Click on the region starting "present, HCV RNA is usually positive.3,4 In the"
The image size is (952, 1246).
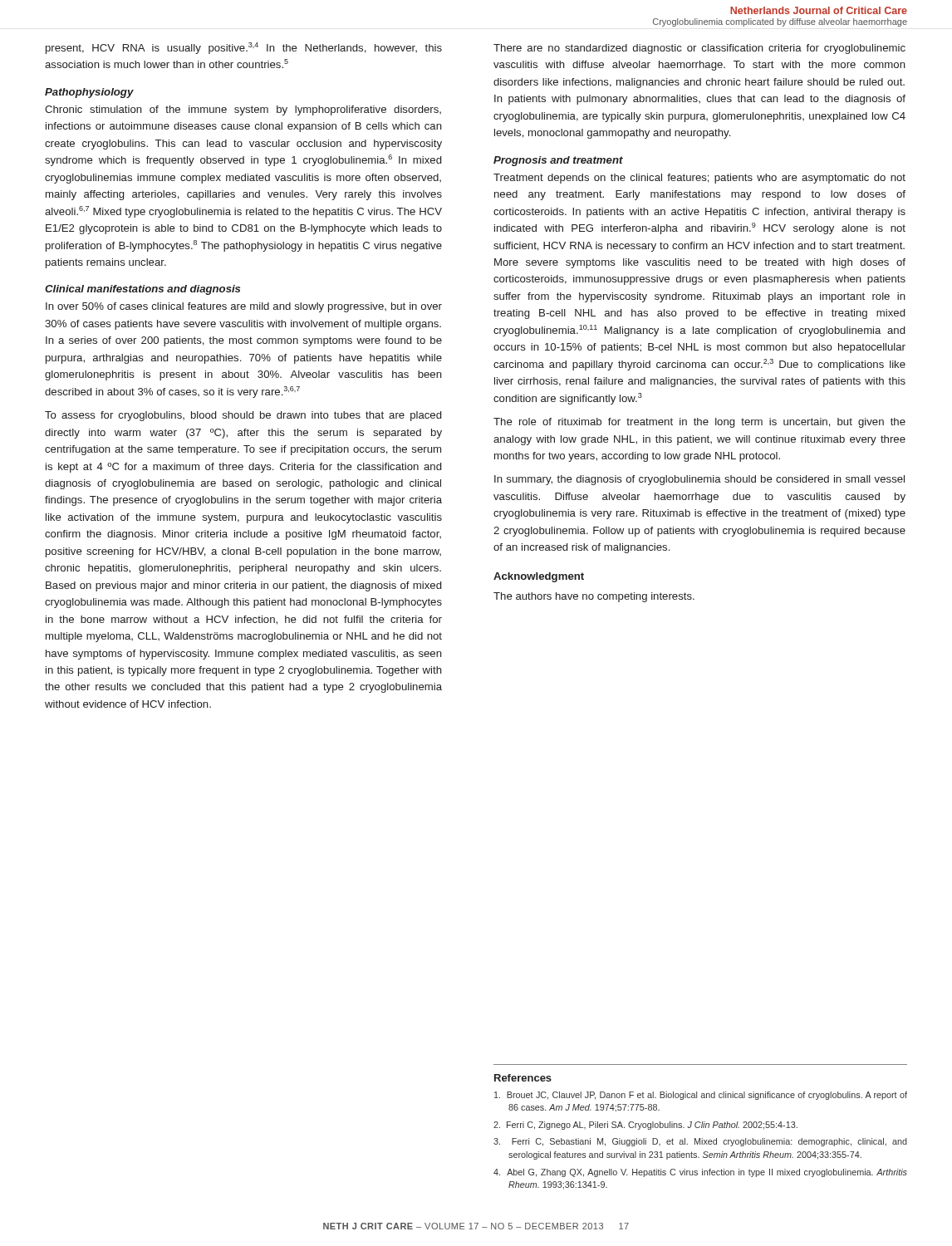[243, 57]
